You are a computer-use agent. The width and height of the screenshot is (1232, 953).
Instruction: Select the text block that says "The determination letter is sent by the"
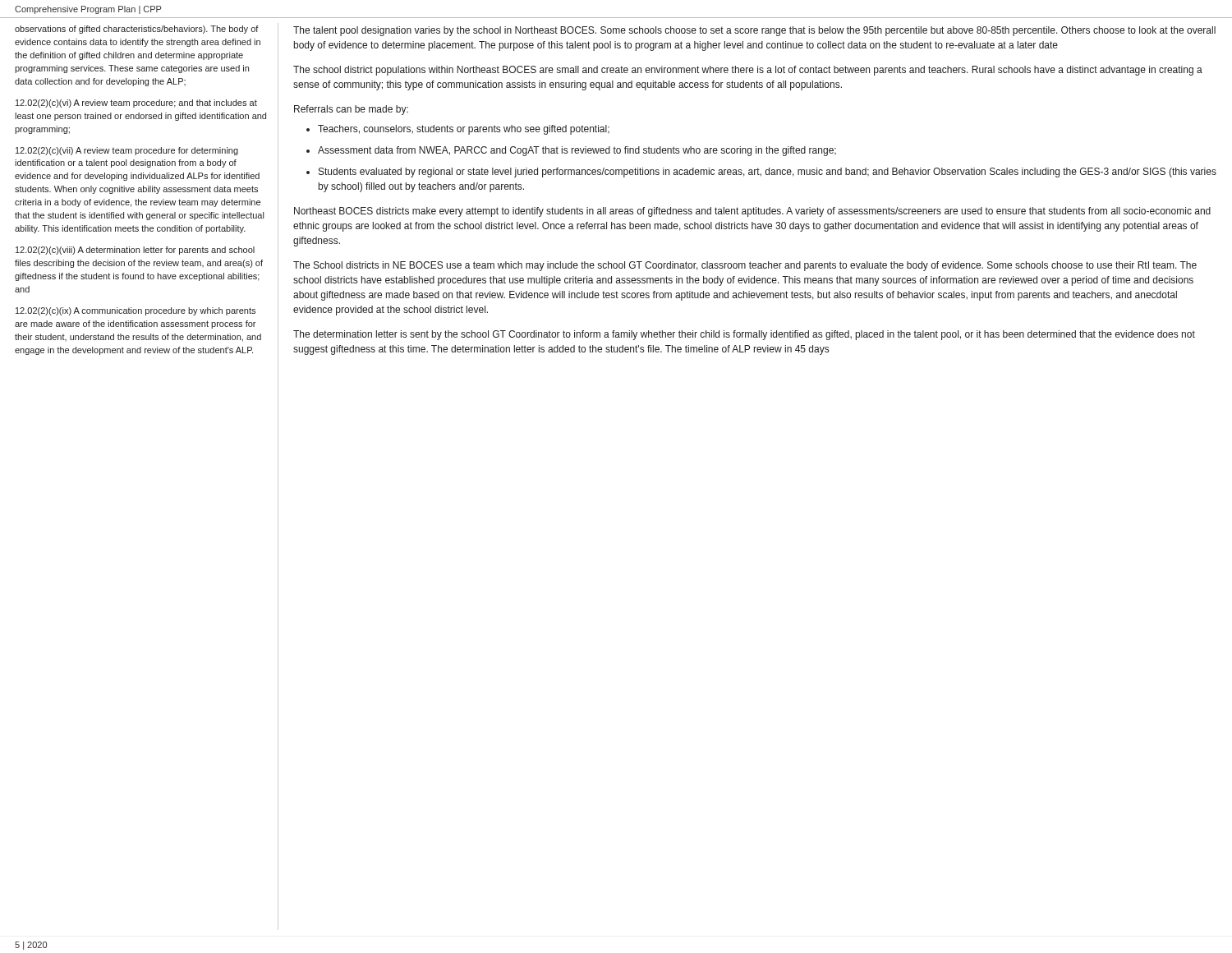[x=744, y=342]
